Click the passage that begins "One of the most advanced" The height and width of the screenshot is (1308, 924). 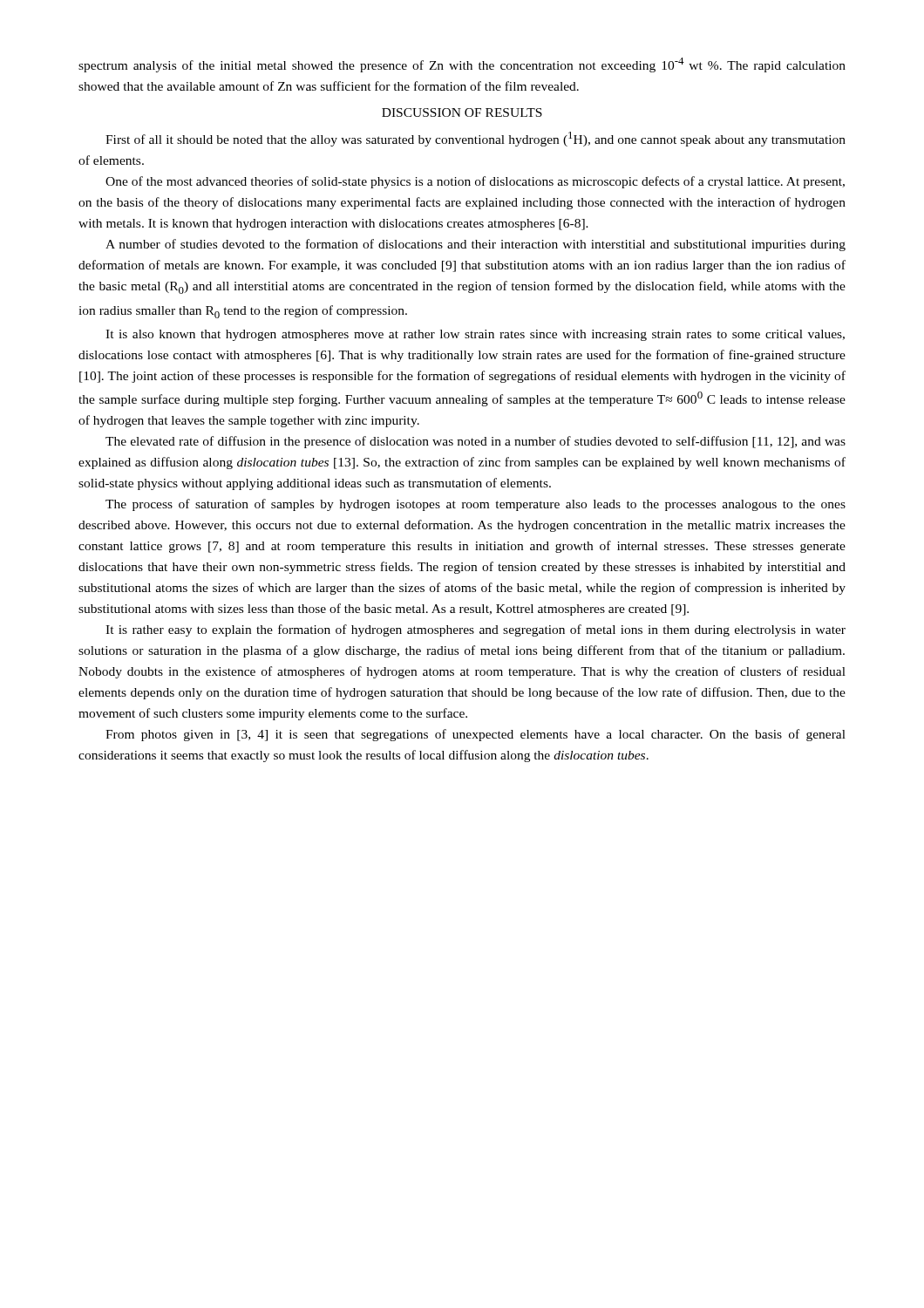[x=462, y=203]
